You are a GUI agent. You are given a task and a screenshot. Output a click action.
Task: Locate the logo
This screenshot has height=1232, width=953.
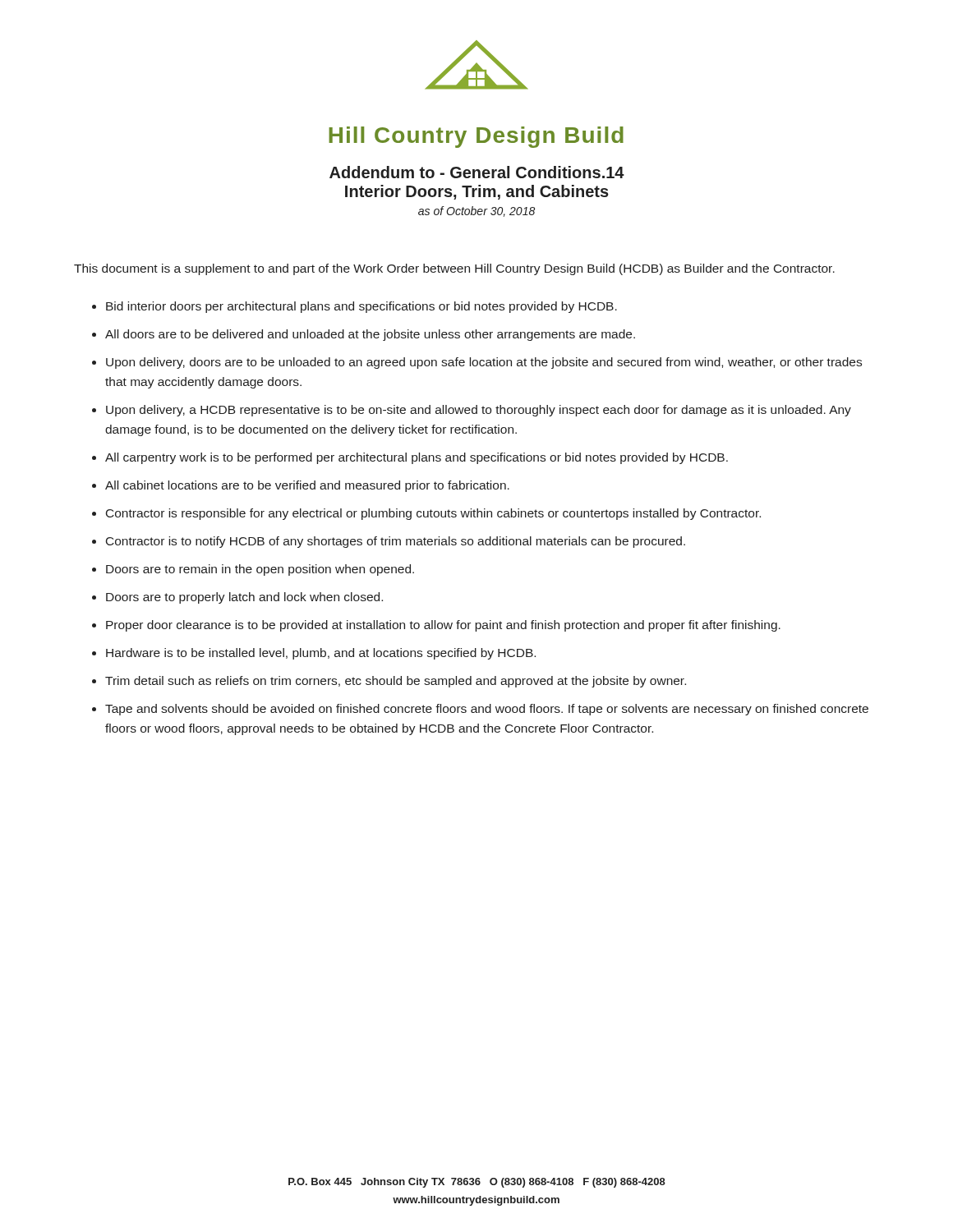pyautogui.click(x=476, y=80)
